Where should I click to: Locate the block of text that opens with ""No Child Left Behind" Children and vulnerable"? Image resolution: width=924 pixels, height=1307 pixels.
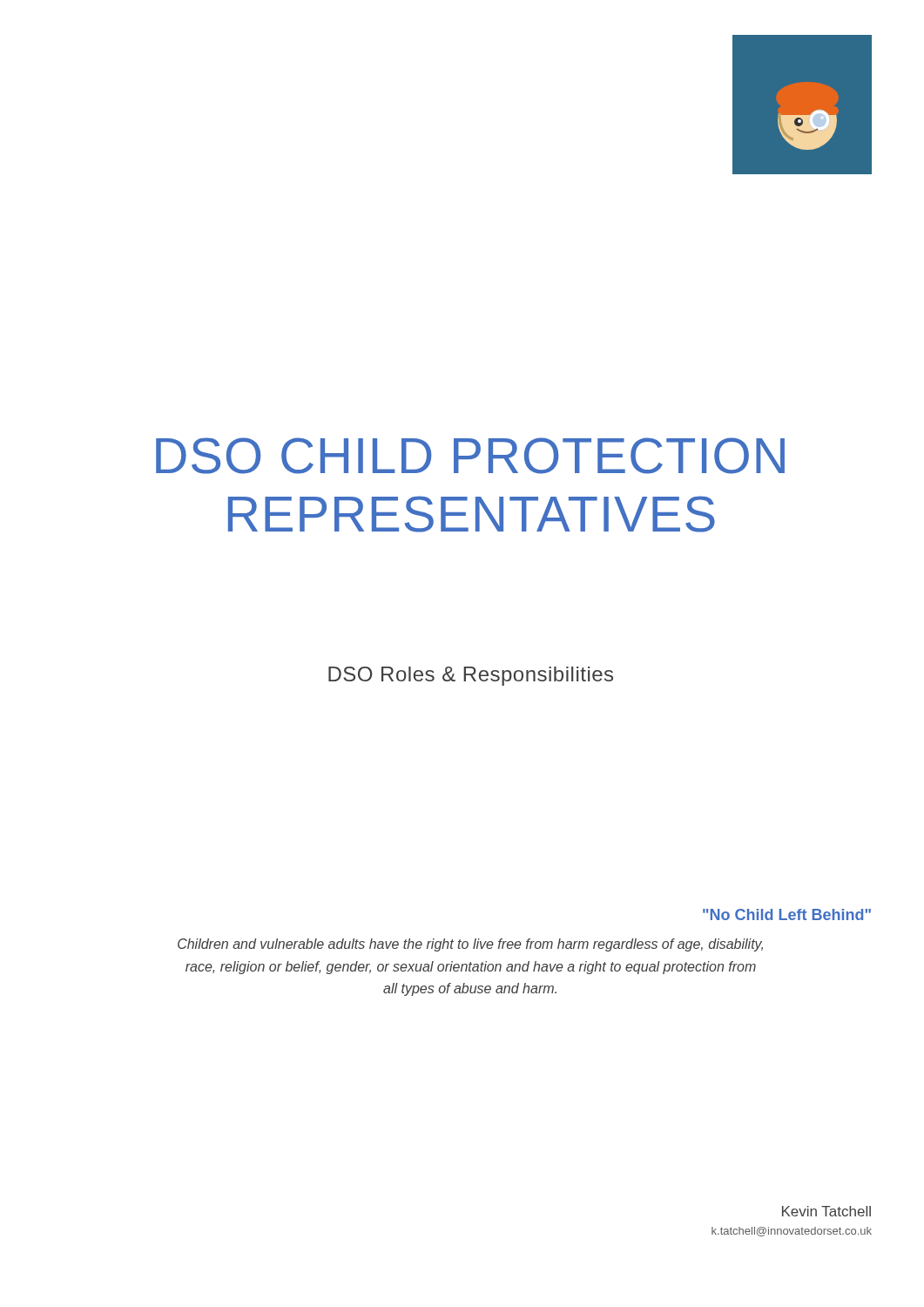coord(471,953)
